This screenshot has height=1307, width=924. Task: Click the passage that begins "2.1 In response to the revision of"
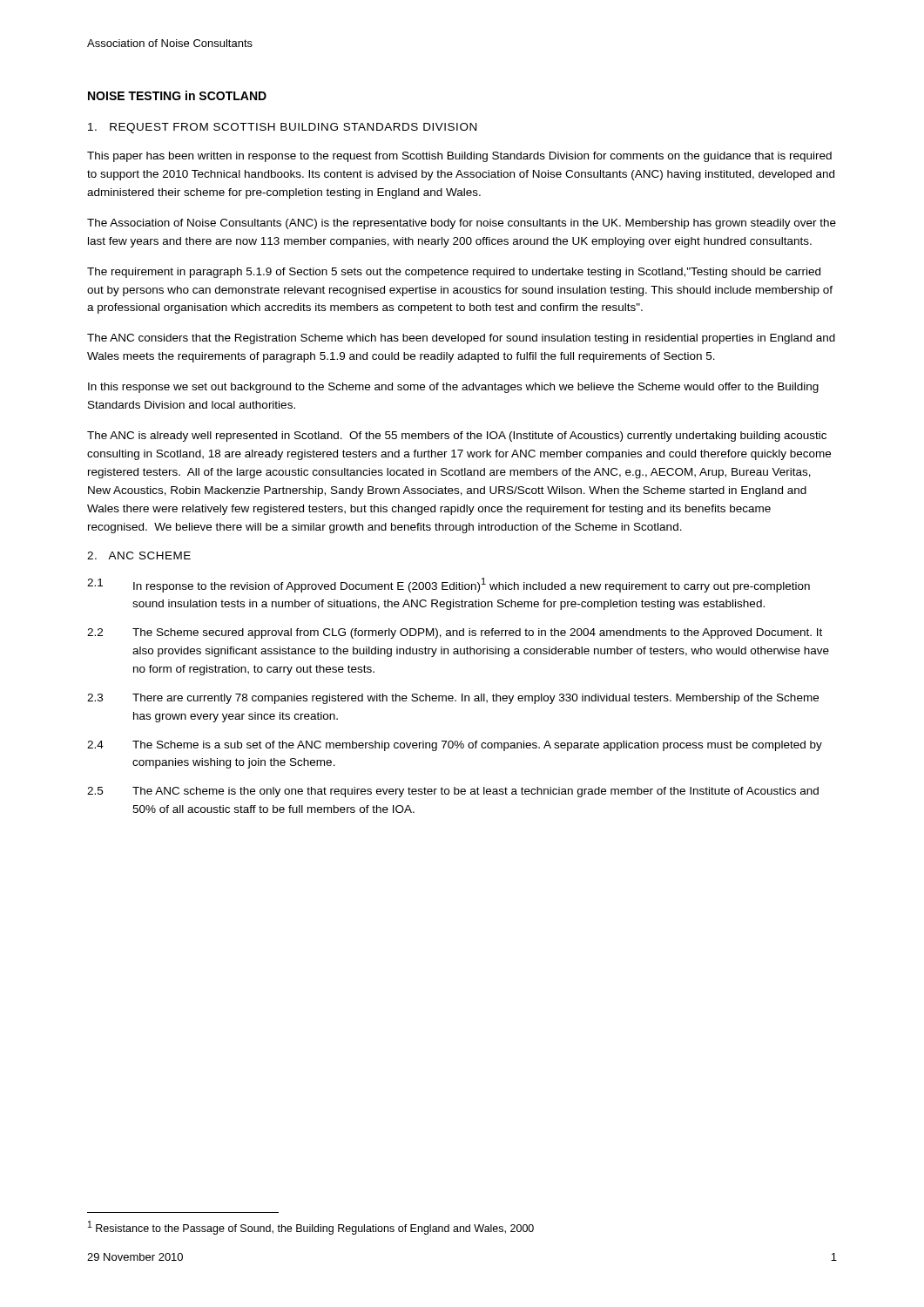click(462, 594)
